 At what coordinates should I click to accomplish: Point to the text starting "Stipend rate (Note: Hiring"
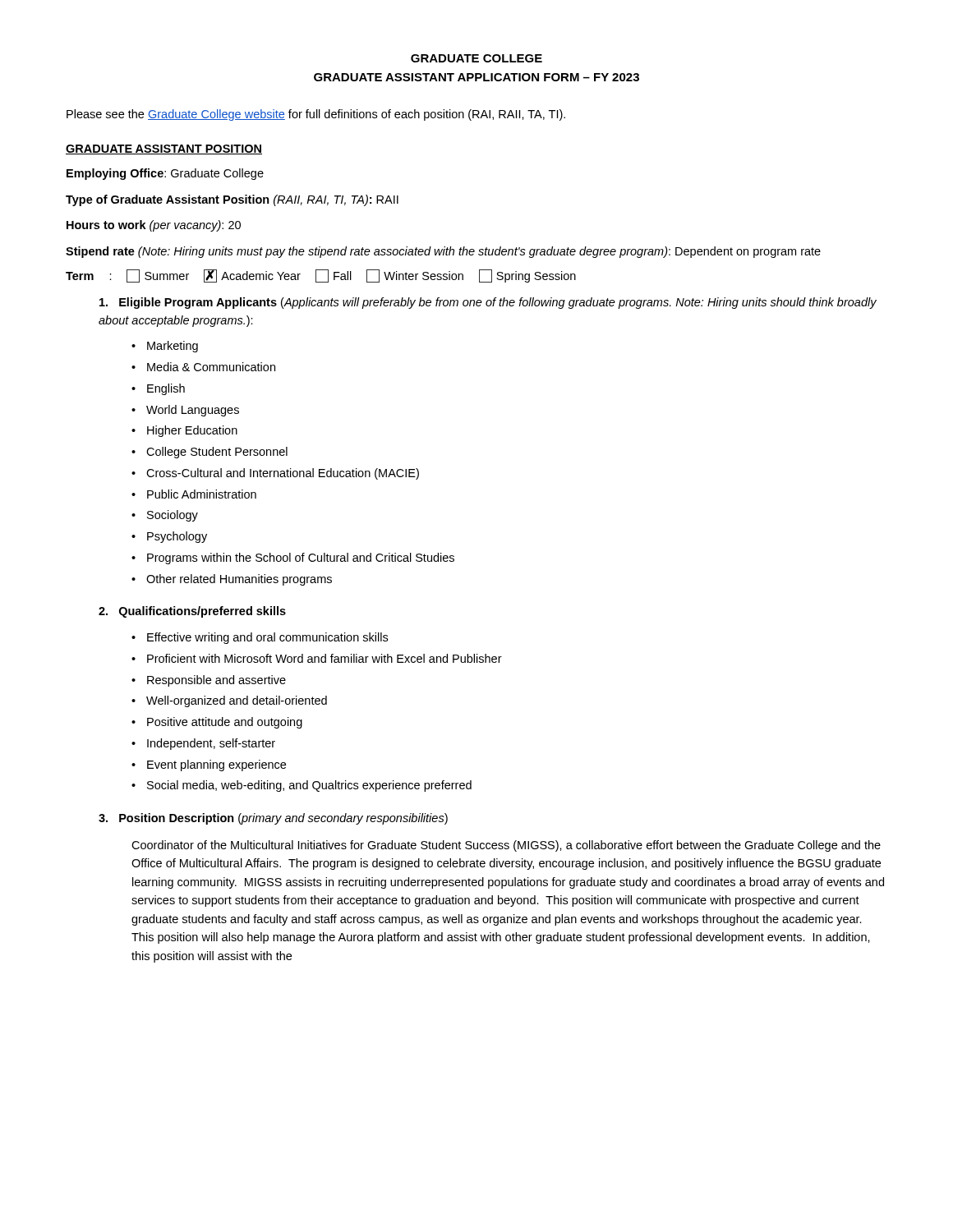click(x=443, y=251)
